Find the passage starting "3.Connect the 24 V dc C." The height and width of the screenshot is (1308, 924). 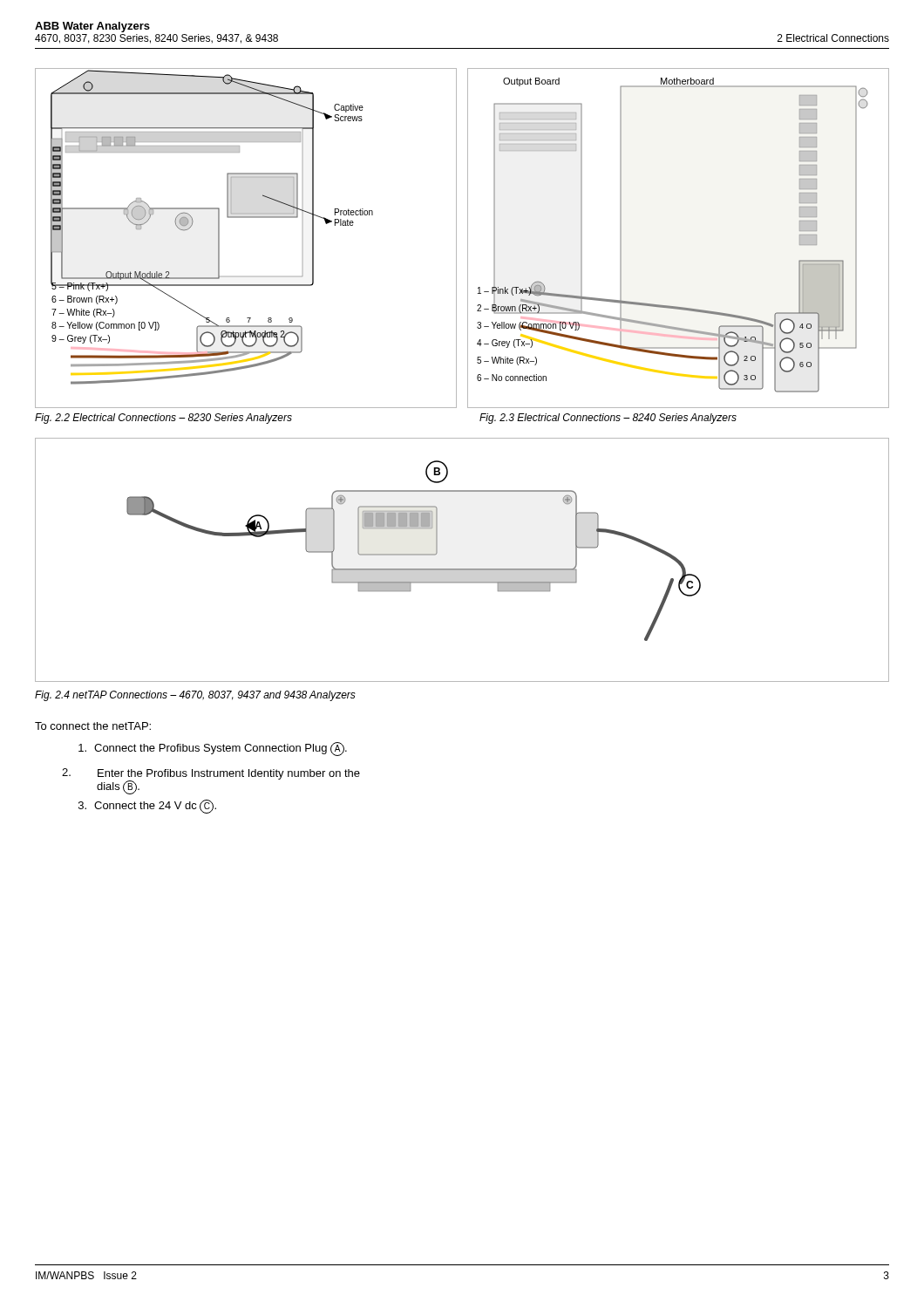click(x=139, y=806)
